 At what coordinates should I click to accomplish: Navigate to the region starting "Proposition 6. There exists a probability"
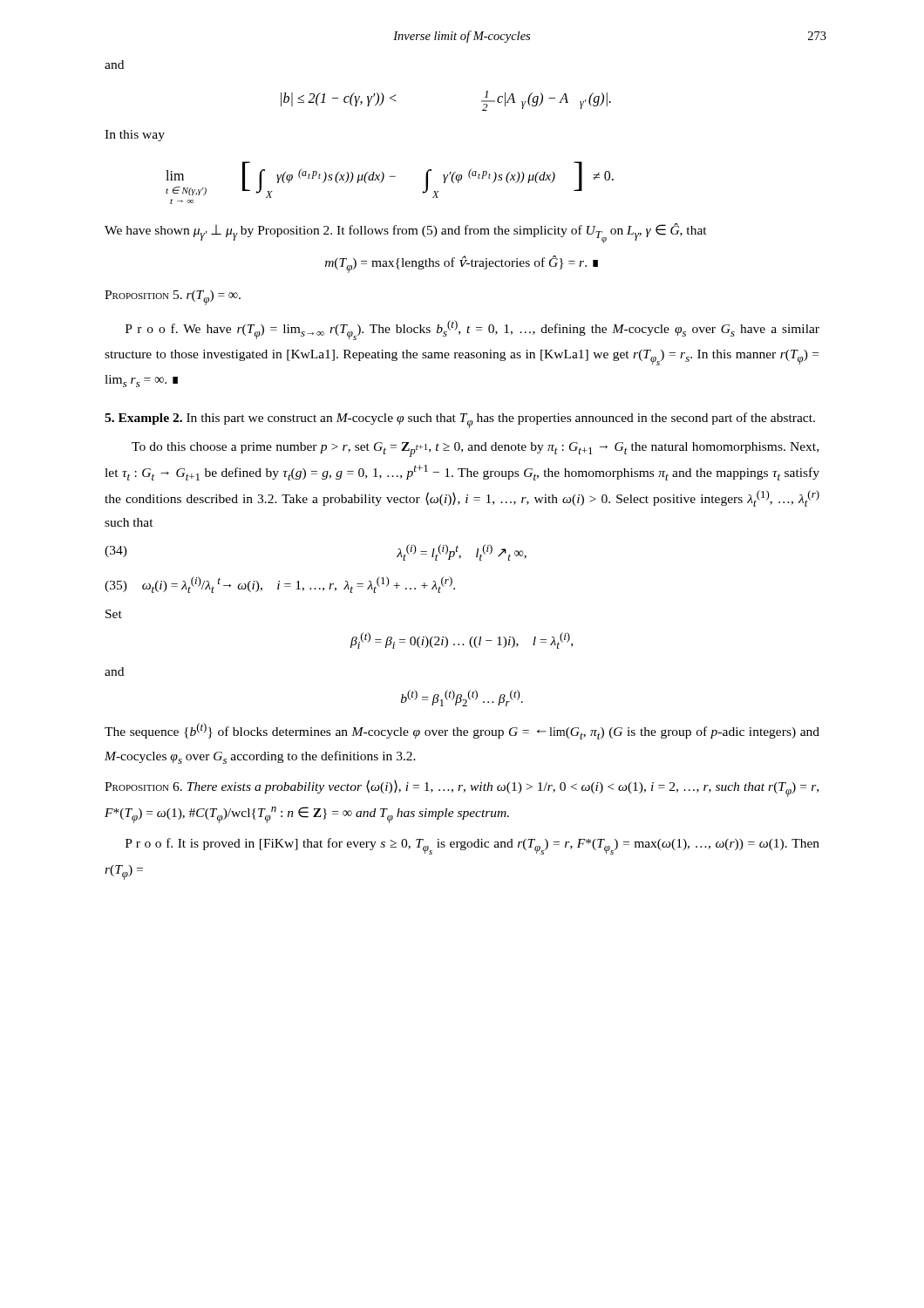click(x=462, y=801)
